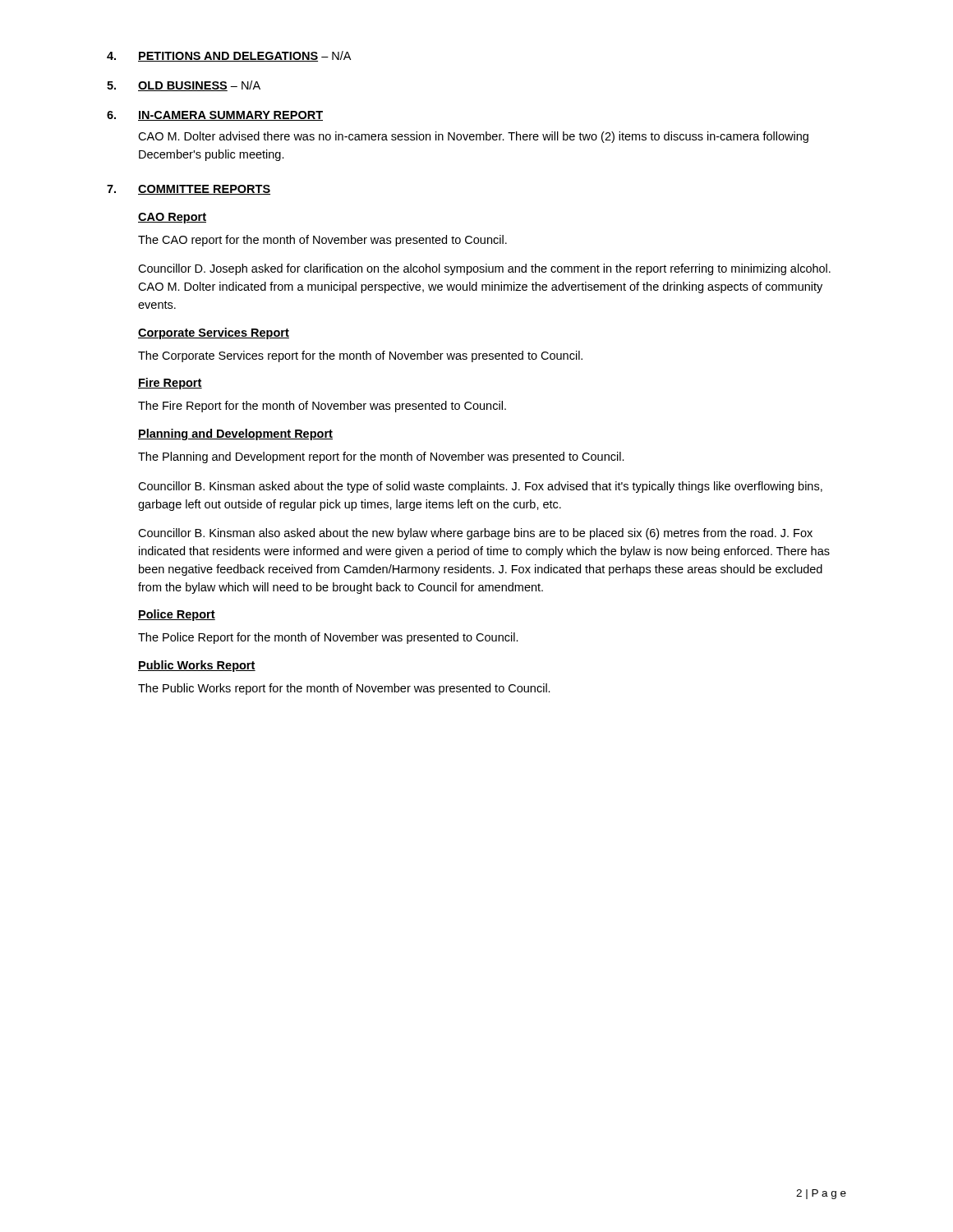Where is the passage that starts "CAO M. Dolter advised there was"?

[x=474, y=145]
